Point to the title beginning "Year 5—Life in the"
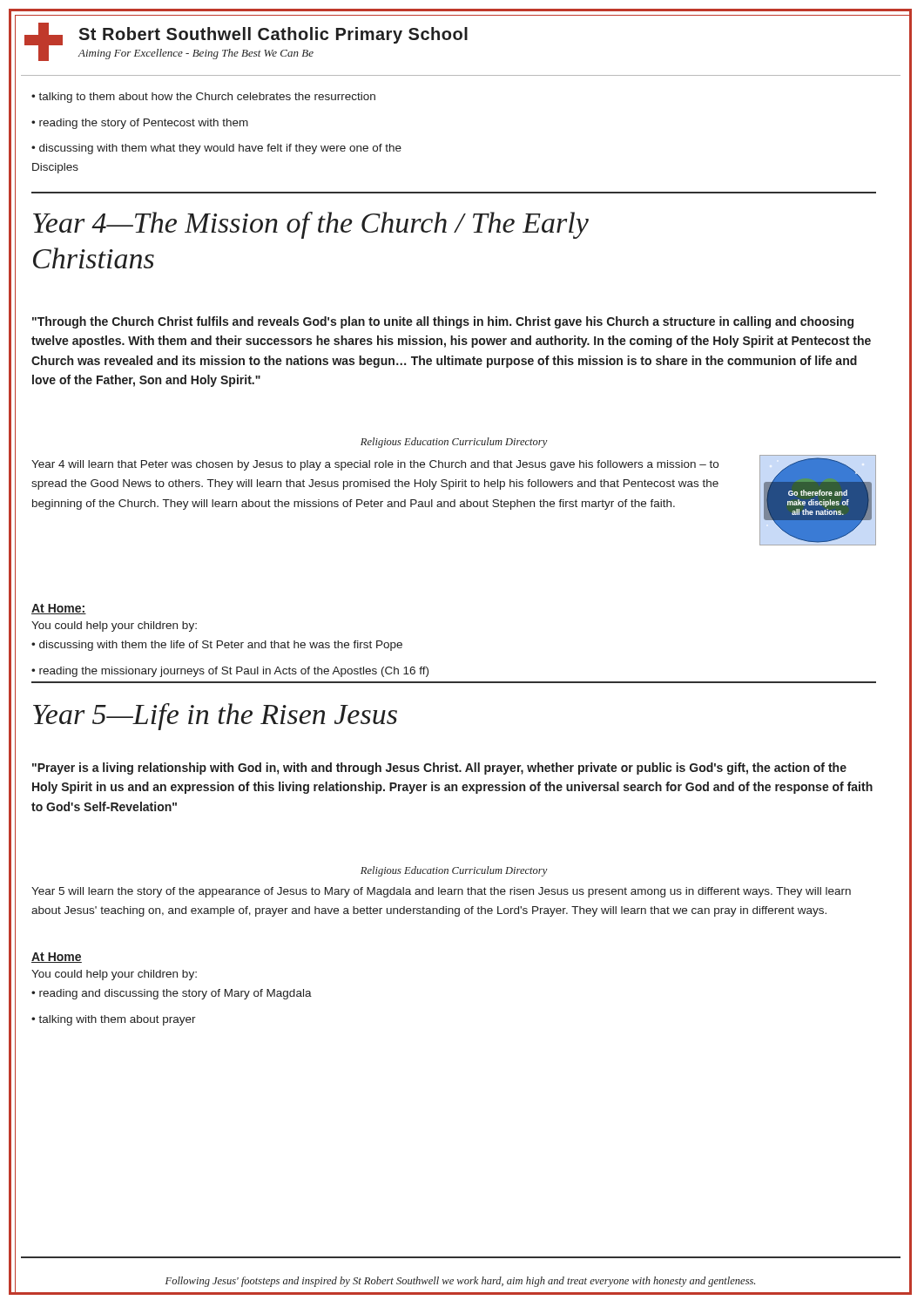This screenshot has width=924, height=1307. coord(215,717)
